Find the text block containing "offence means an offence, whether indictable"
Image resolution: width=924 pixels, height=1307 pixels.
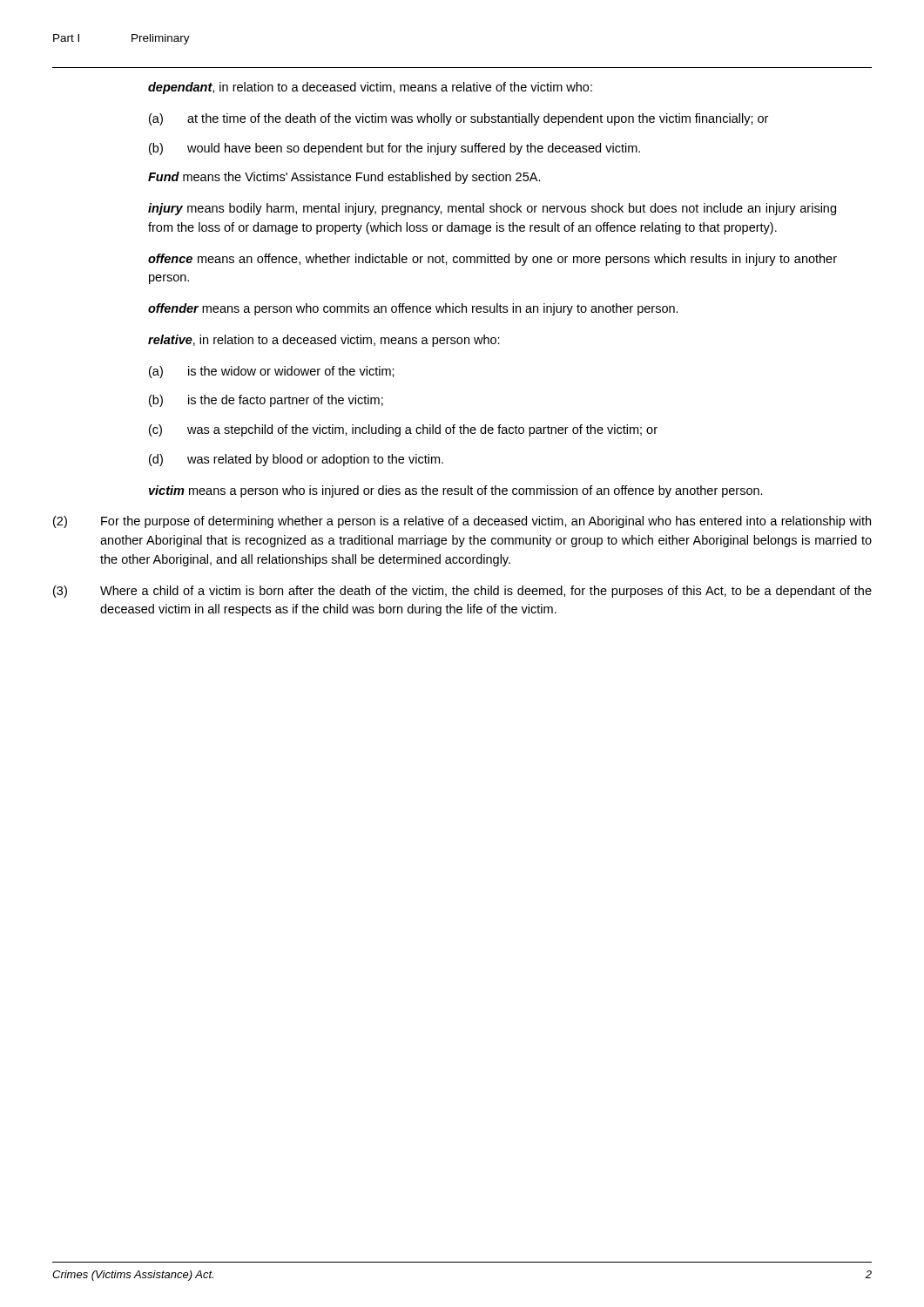(x=492, y=268)
